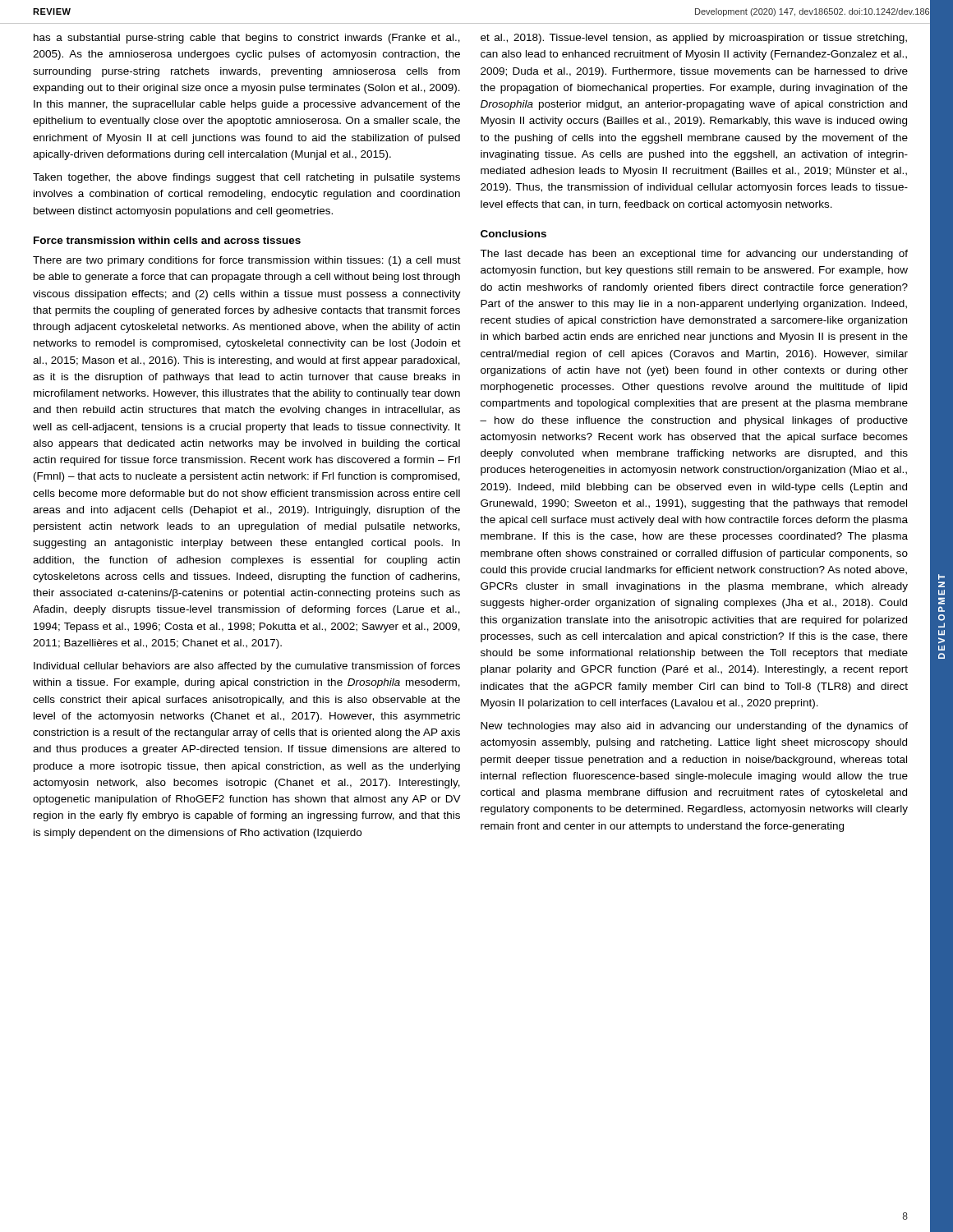The width and height of the screenshot is (953, 1232).
Task: Locate the block starting "Force transmission within cells and across tissues"
Action: pyautogui.click(x=167, y=240)
